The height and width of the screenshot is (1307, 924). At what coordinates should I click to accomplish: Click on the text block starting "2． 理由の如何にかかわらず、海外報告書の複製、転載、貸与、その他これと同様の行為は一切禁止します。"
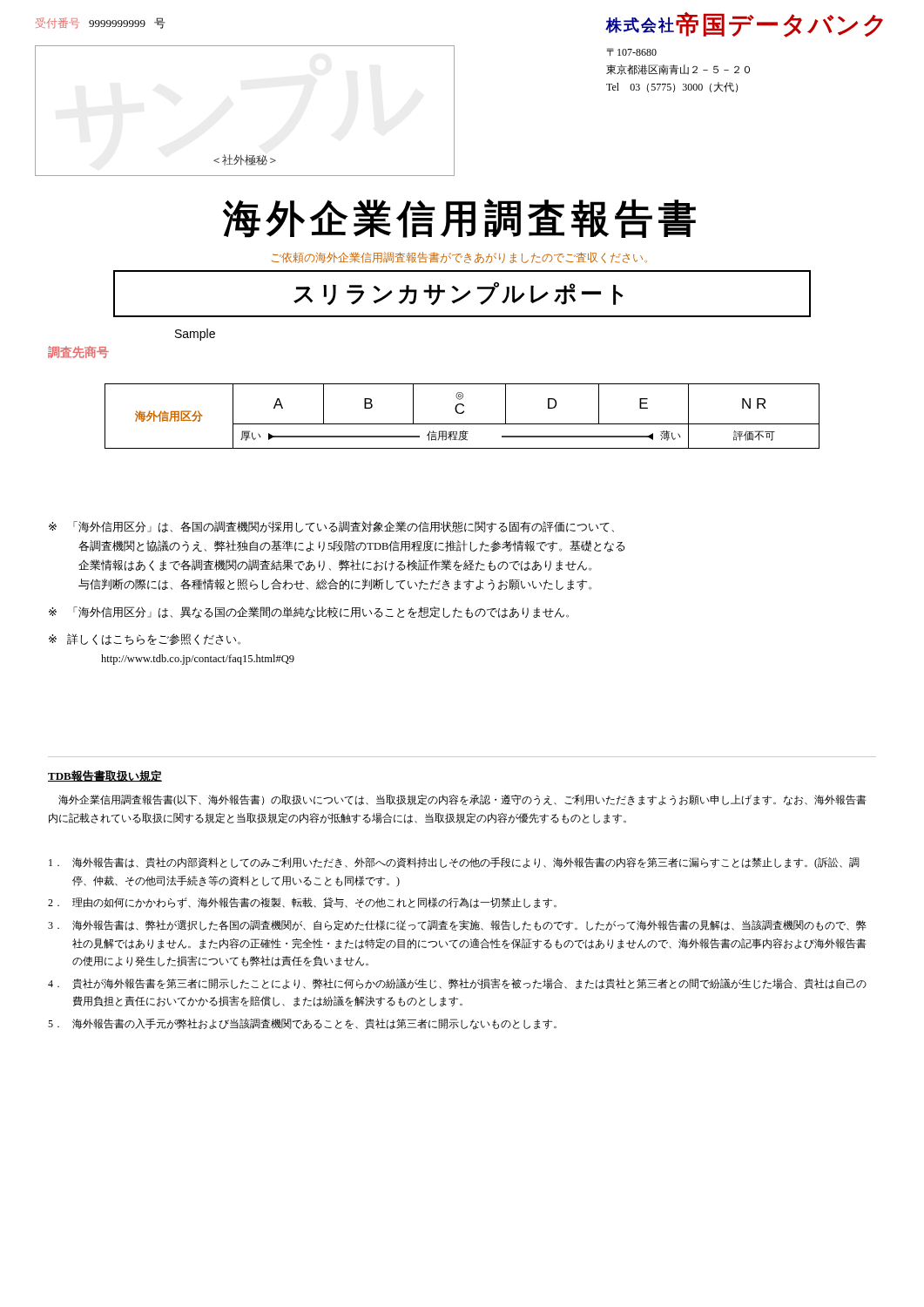[306, 903]
